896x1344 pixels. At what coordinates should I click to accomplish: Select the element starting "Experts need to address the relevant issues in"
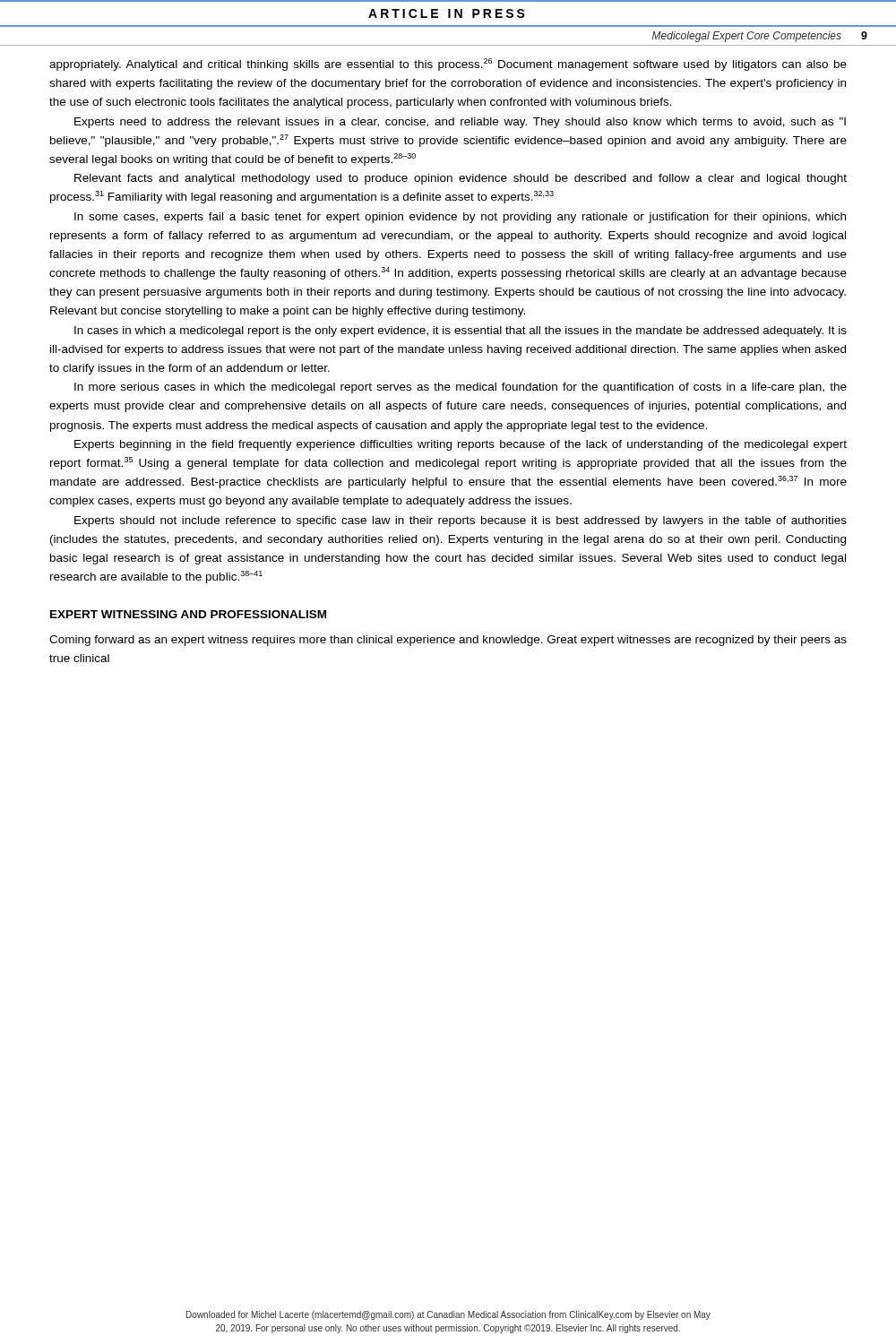coord(448,140)
